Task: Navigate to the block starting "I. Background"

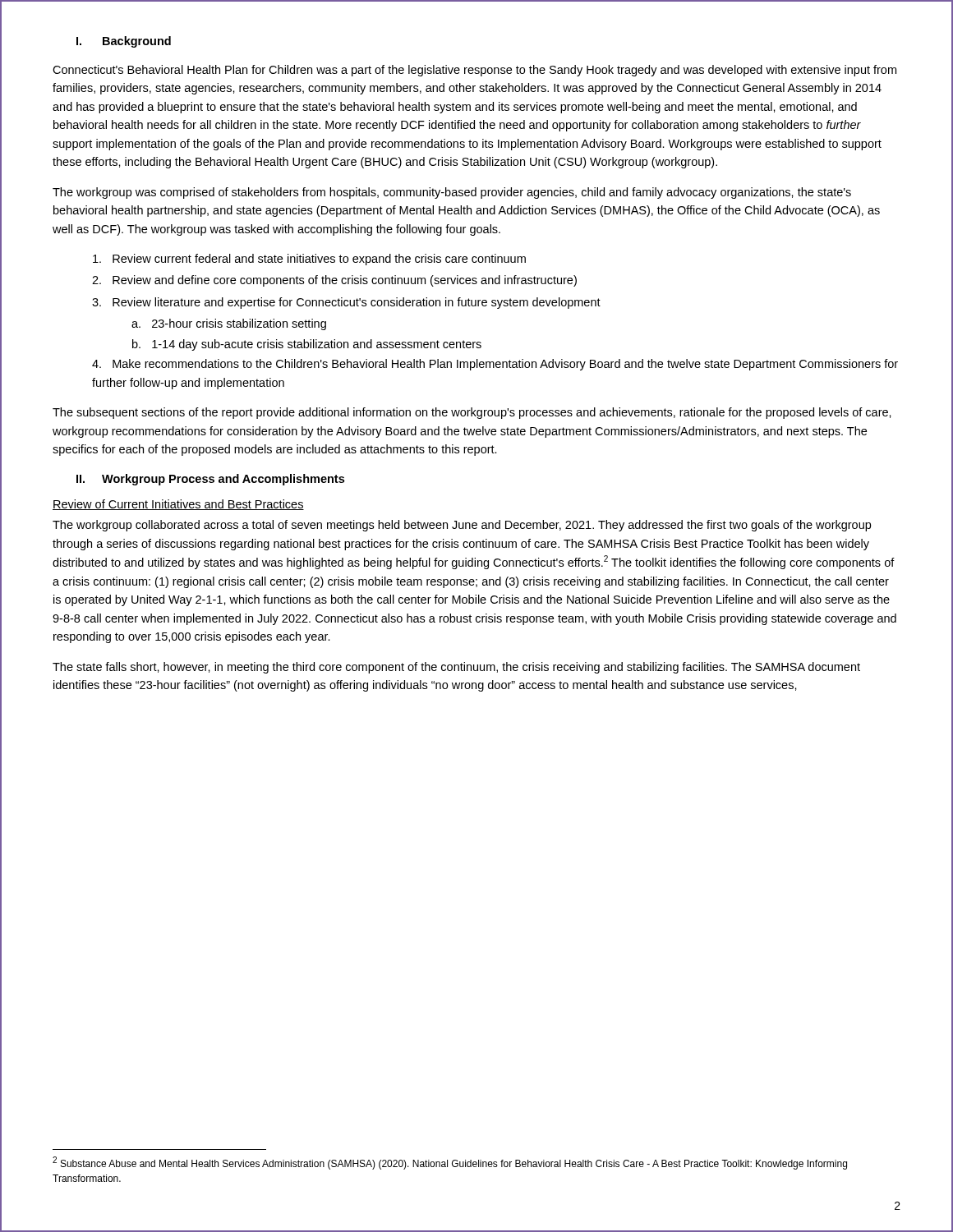Action: 123,42
